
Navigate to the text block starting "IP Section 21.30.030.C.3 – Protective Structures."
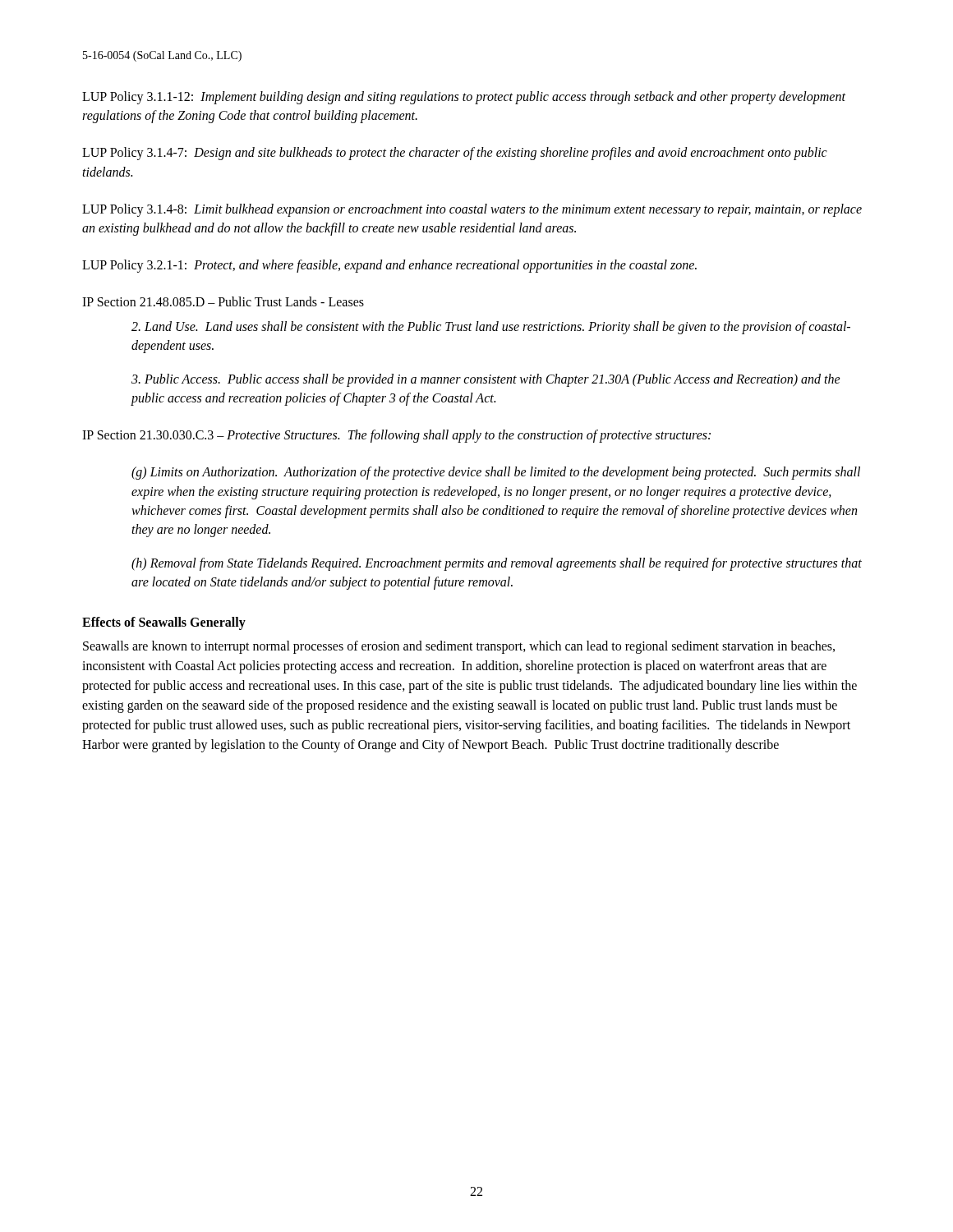point(397,435)
